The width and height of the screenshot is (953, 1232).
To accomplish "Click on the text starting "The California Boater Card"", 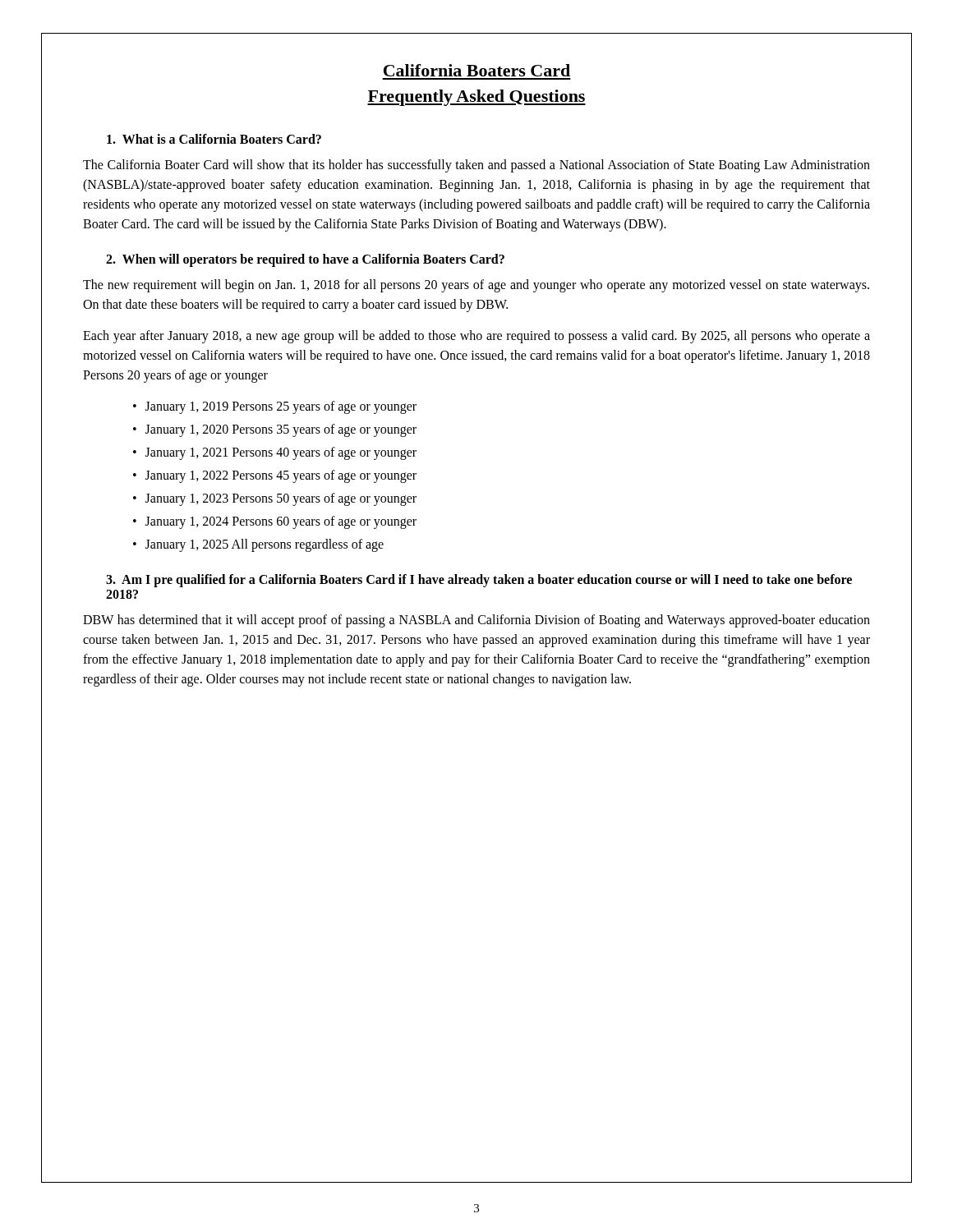I will 476,194.
